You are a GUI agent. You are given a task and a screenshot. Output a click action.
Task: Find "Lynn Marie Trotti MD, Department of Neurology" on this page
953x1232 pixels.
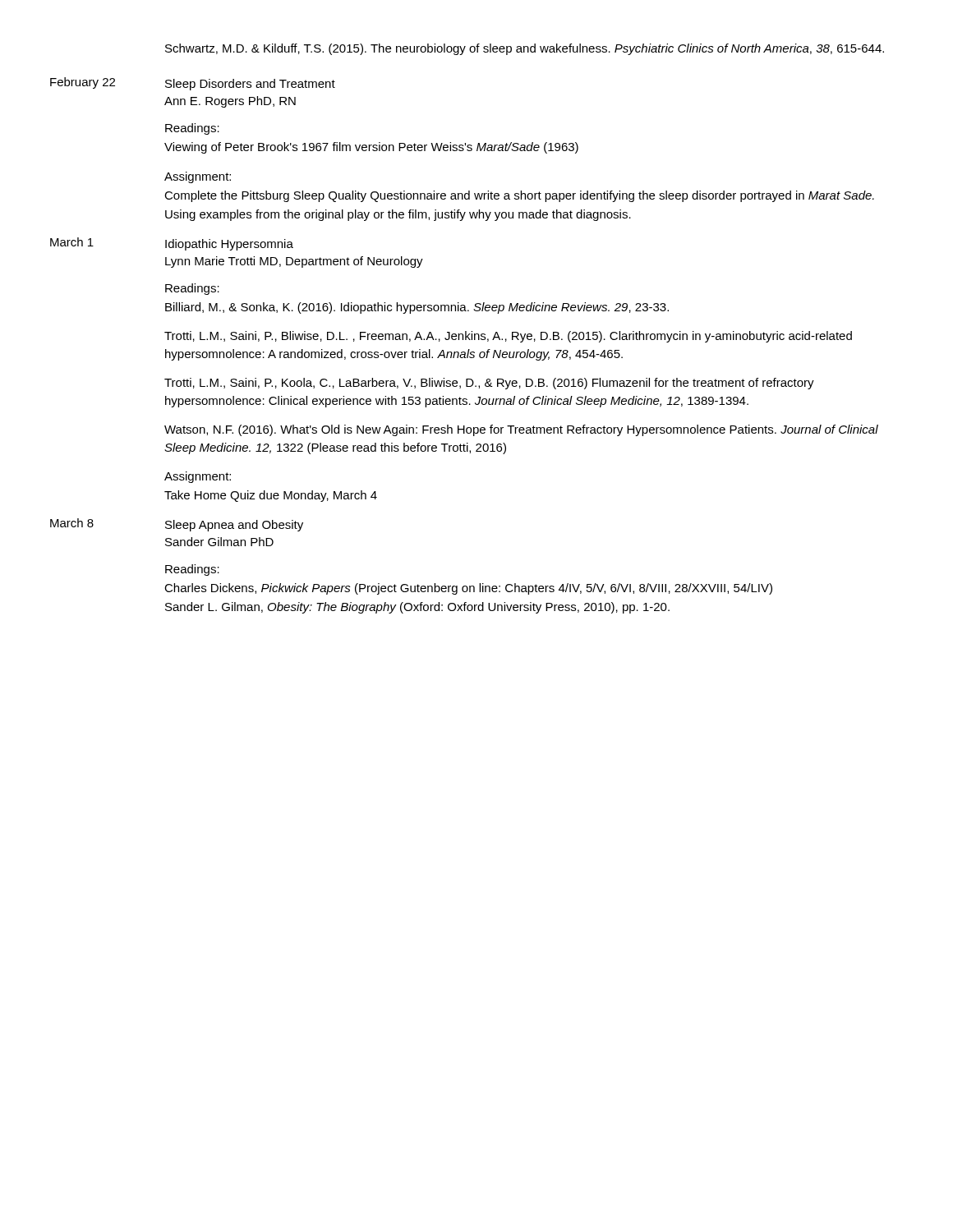tap(294, 261)
